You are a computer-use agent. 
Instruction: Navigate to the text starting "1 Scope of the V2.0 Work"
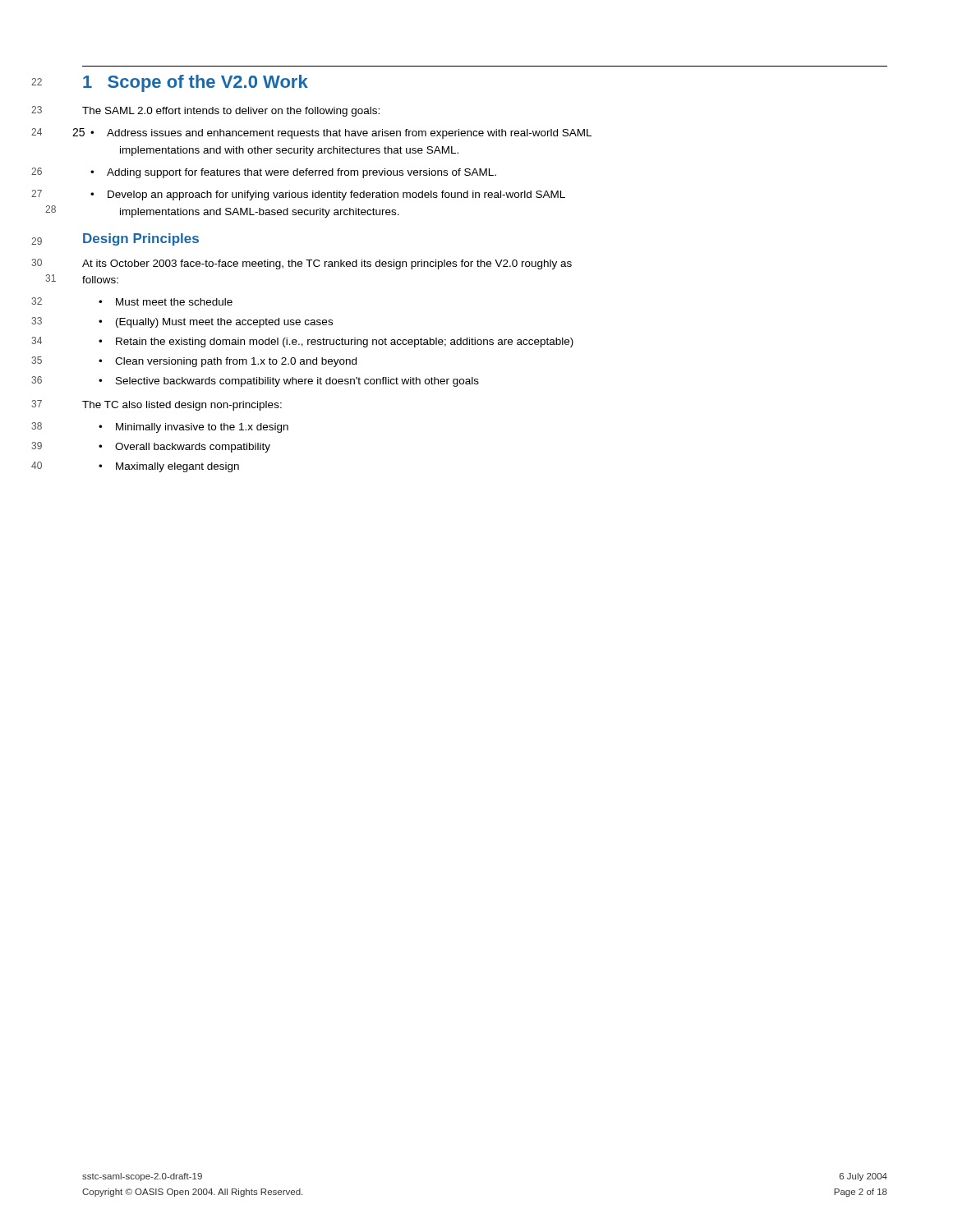coord(195,82)
